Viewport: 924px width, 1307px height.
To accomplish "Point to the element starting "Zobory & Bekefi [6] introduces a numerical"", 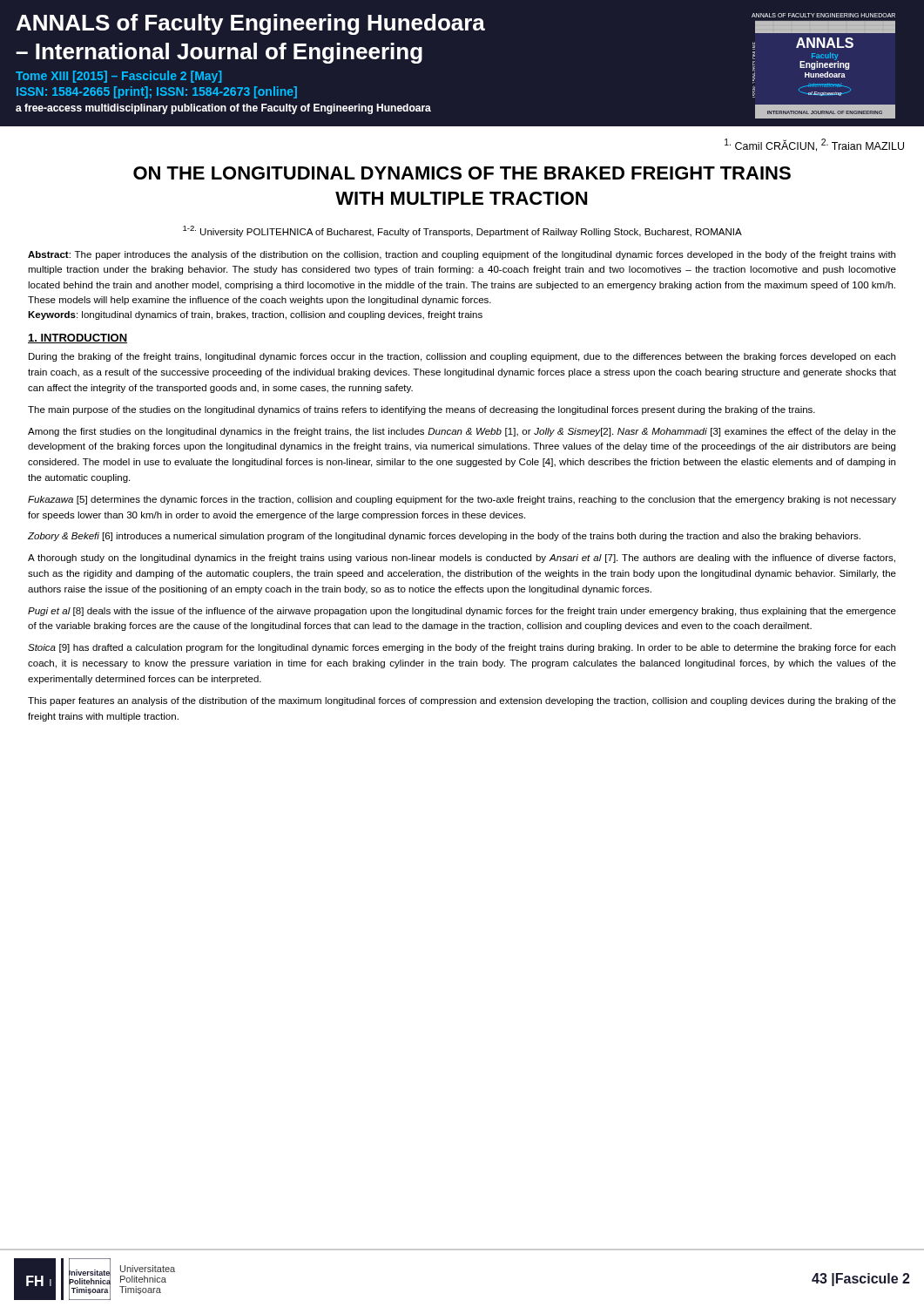I will pyautogui.click(x=445, y=536).
